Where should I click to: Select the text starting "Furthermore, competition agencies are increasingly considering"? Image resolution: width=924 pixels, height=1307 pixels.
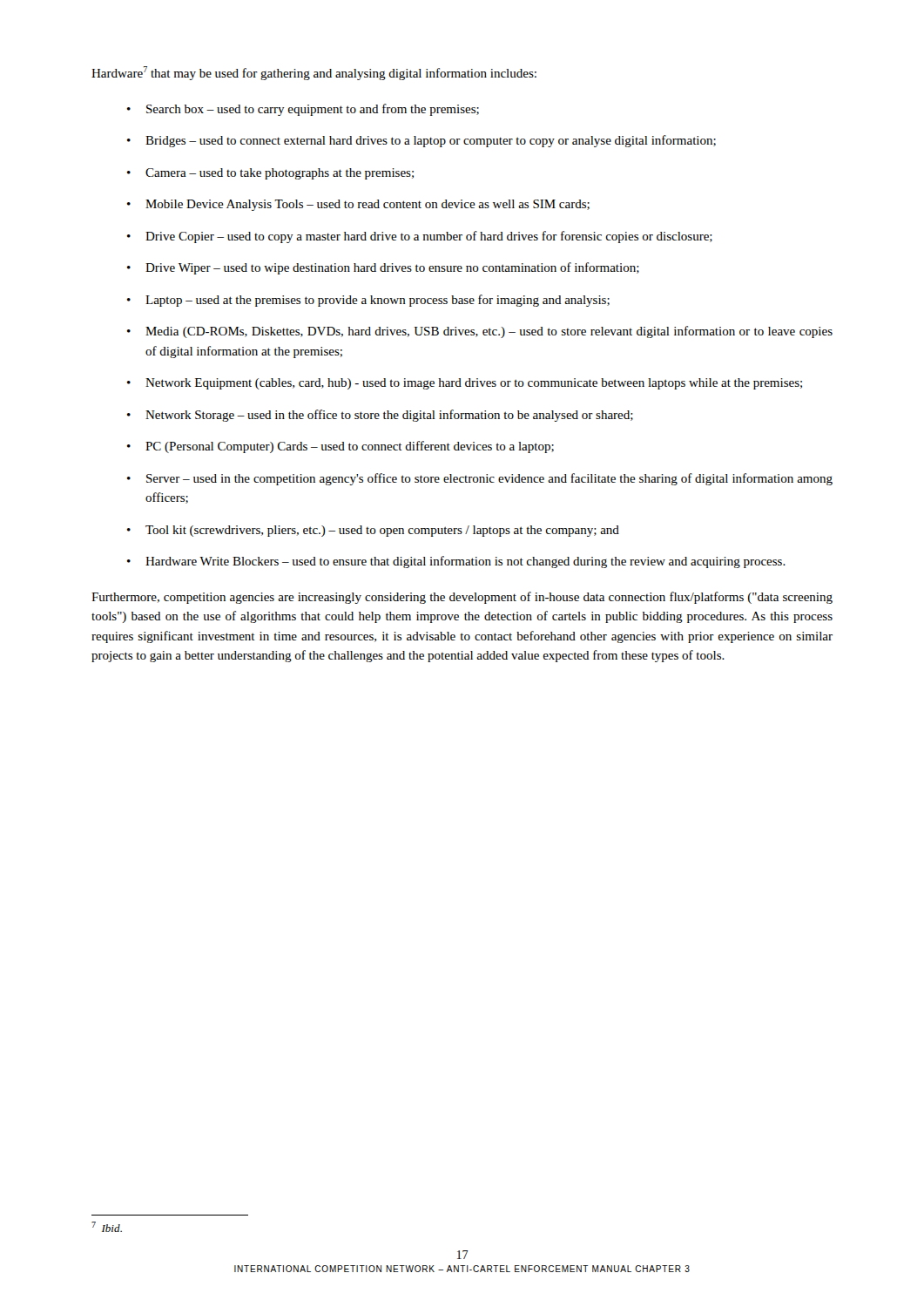[x=462, y=626]
